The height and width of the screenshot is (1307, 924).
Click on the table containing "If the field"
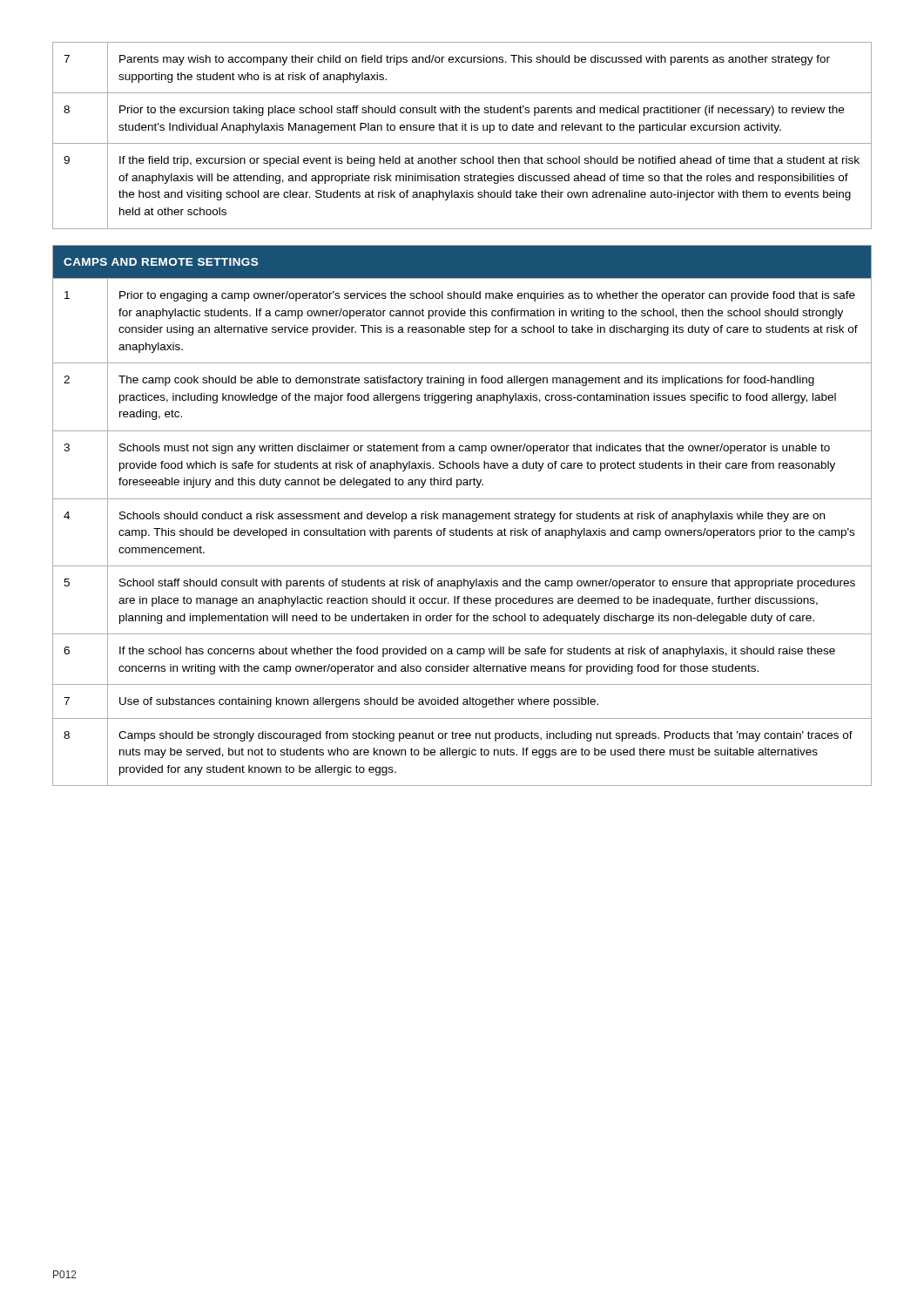click(x=462, y=135)
